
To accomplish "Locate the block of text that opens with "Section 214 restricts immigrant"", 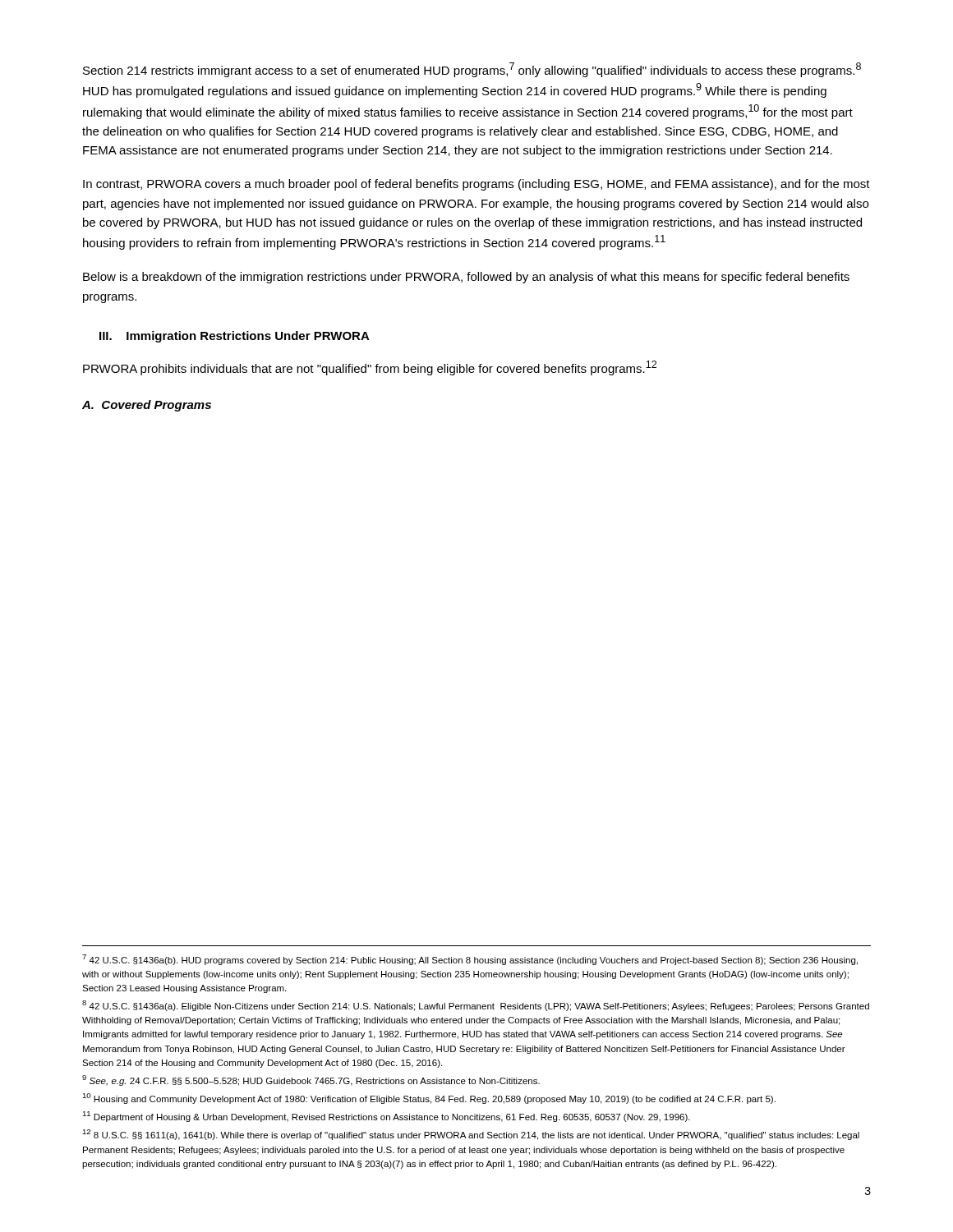I will coord(472,109).
